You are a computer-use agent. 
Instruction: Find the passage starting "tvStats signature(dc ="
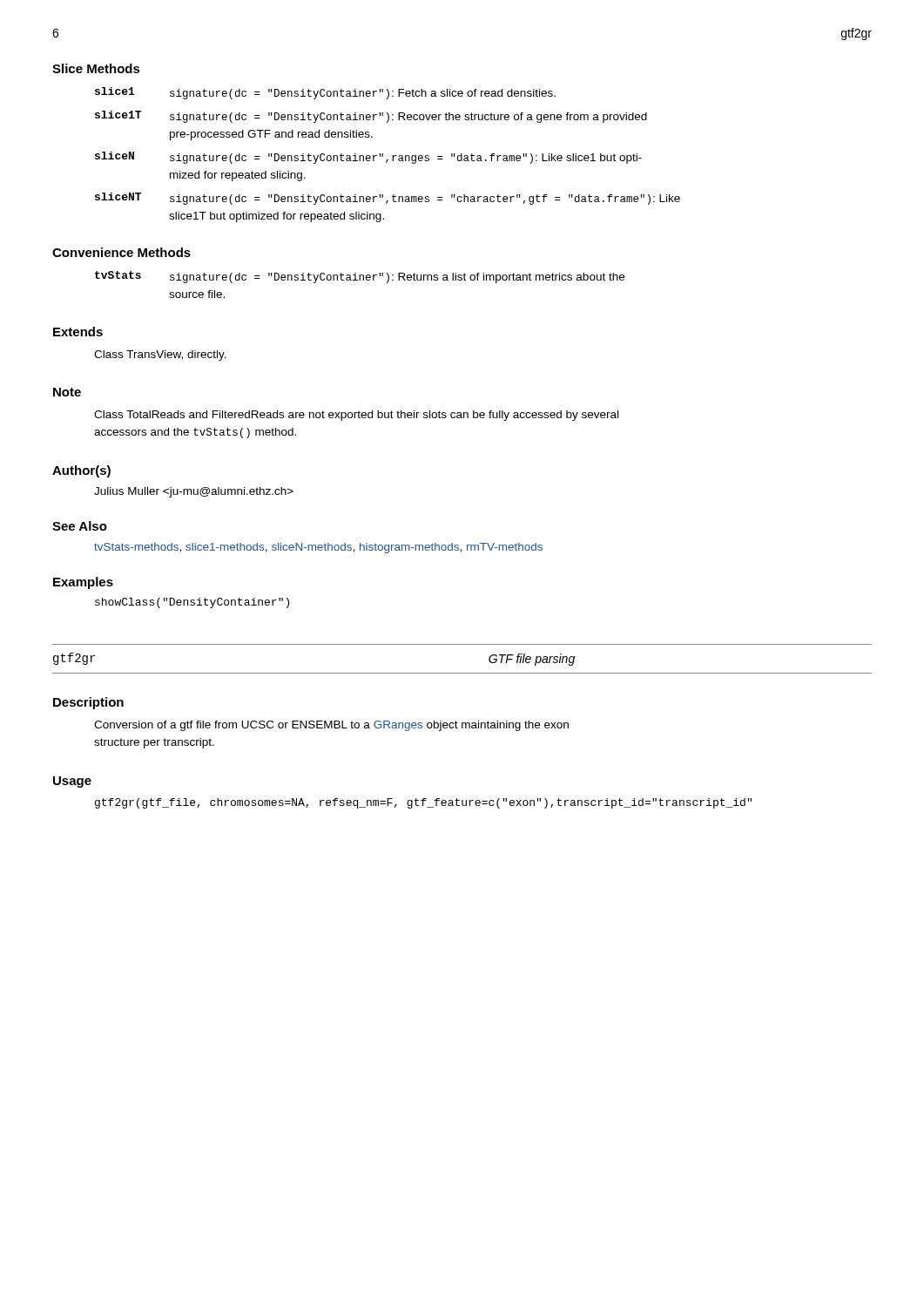pos(483,286)
